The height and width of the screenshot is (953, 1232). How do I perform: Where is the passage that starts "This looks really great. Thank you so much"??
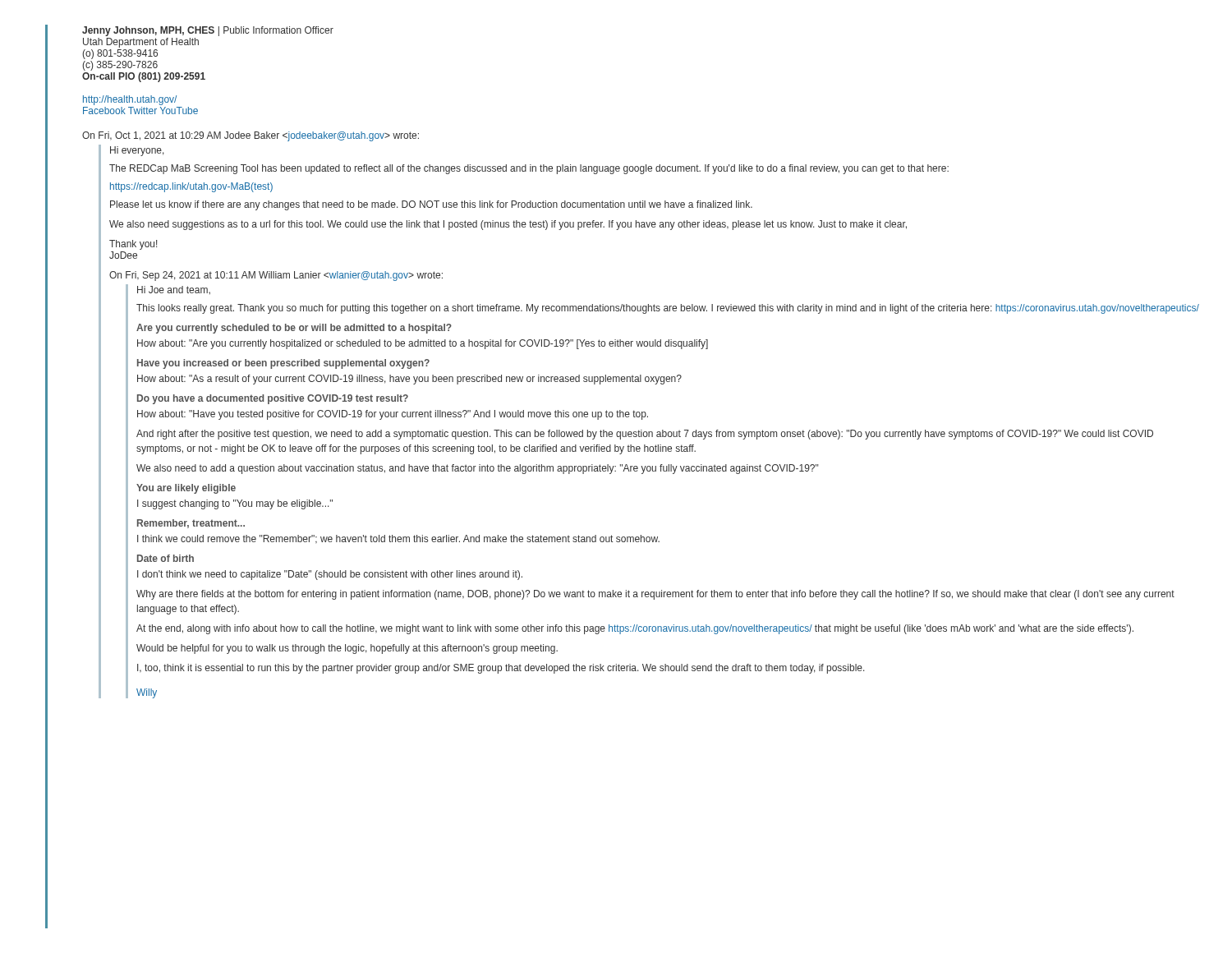tap(668, 308)
